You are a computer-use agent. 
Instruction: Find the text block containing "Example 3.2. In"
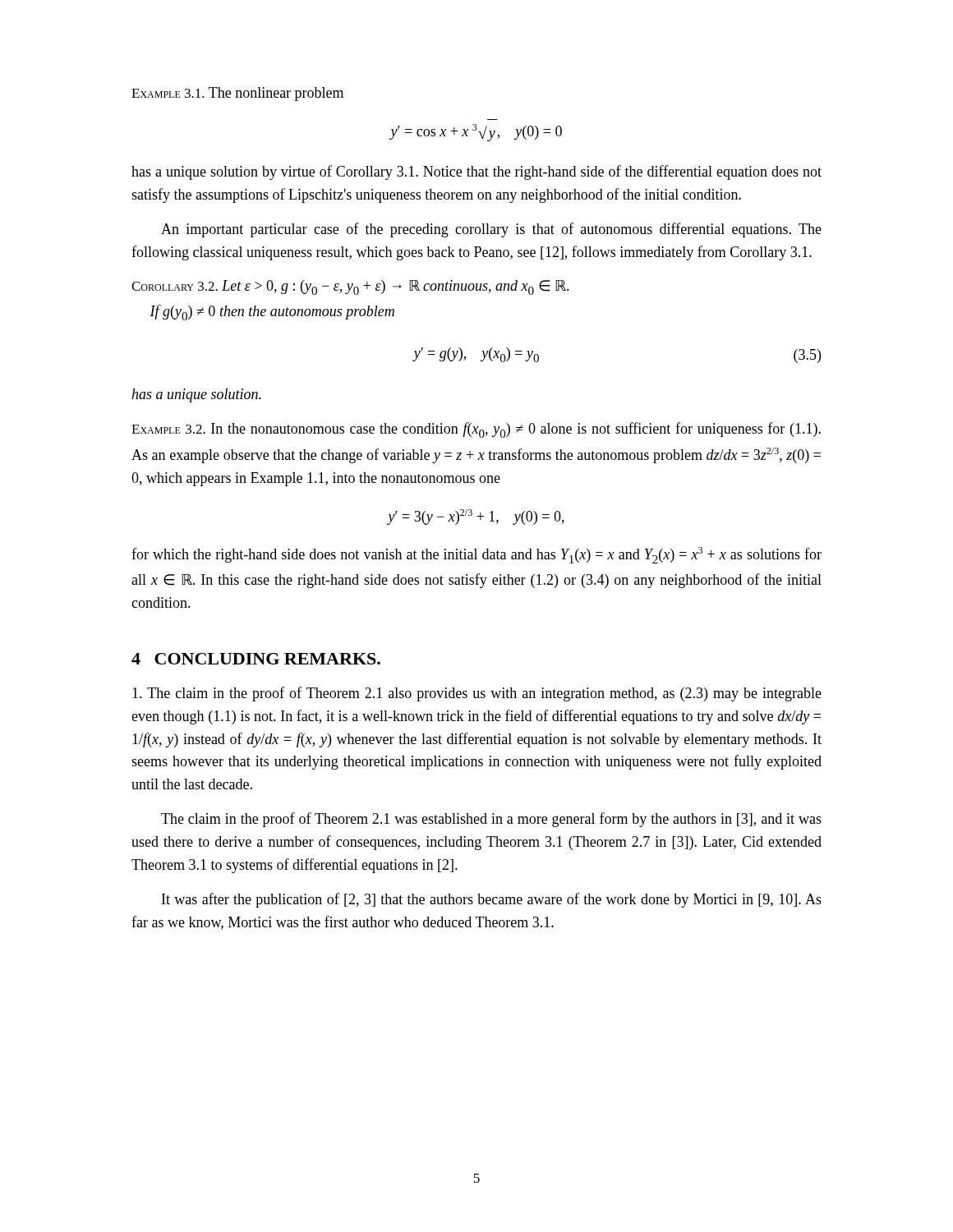pyautogui.click(x=476, y=453)
